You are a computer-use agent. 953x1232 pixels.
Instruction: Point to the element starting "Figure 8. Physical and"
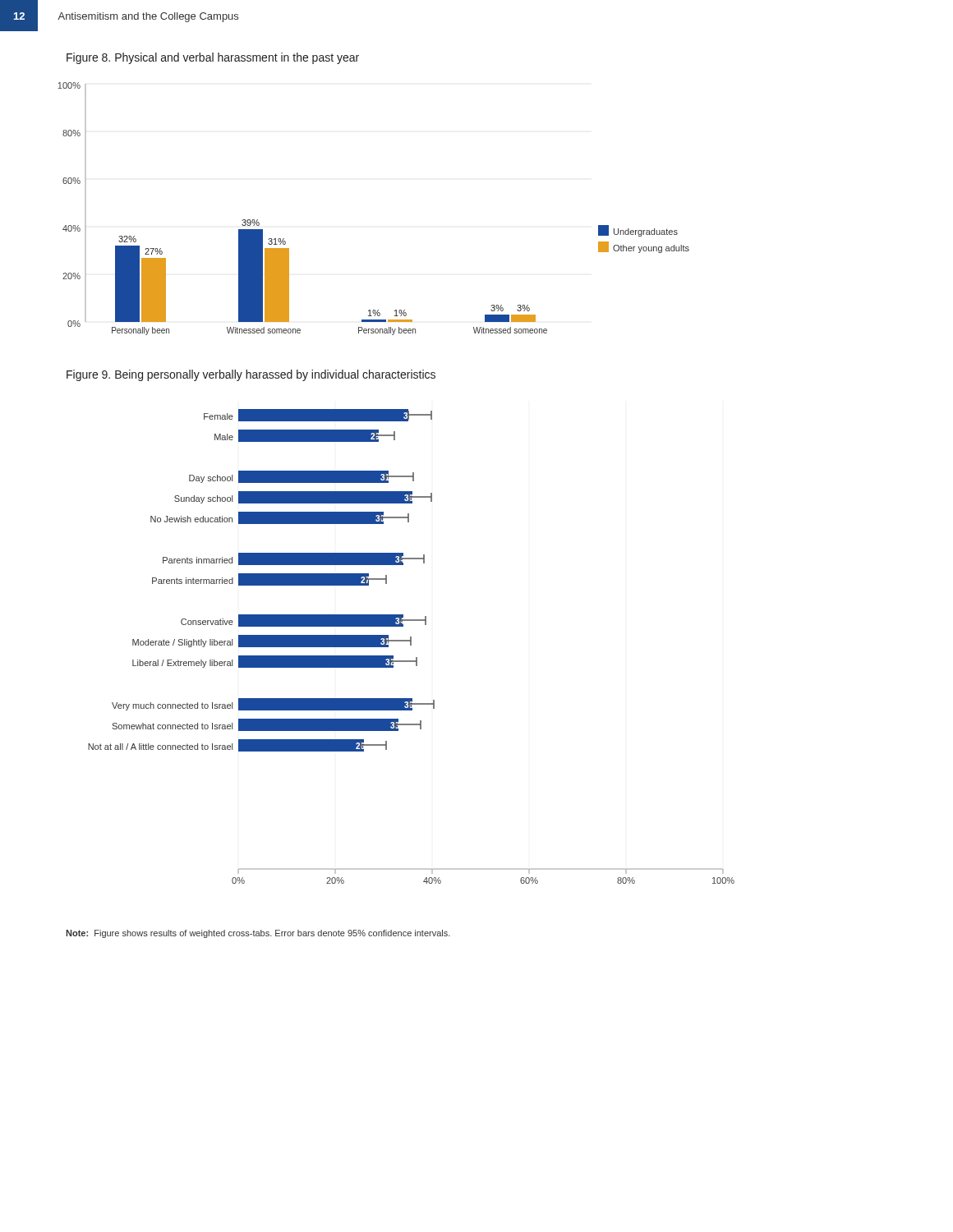(212, 57)
